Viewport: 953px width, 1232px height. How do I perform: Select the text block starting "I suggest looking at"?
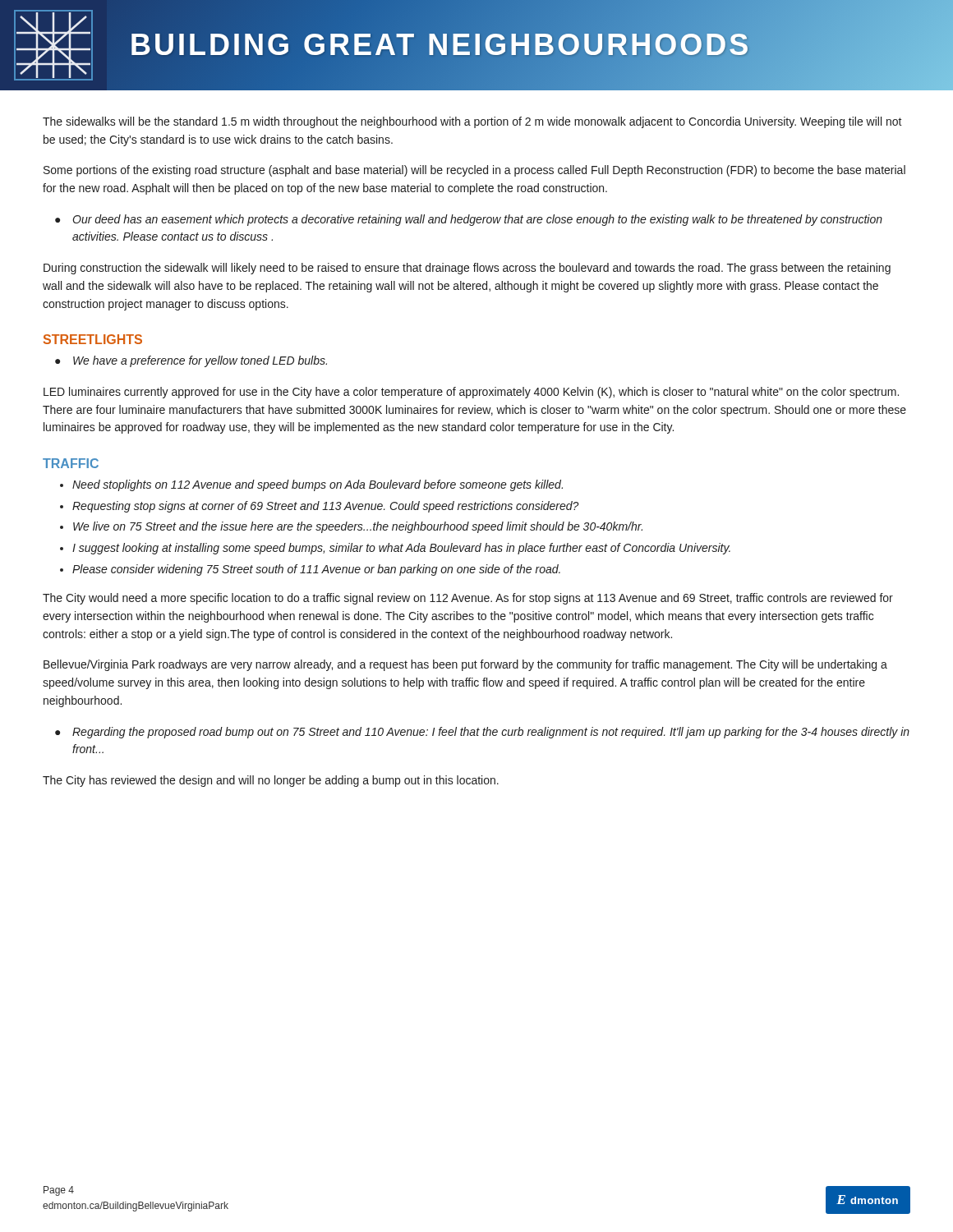click(402, 548)
